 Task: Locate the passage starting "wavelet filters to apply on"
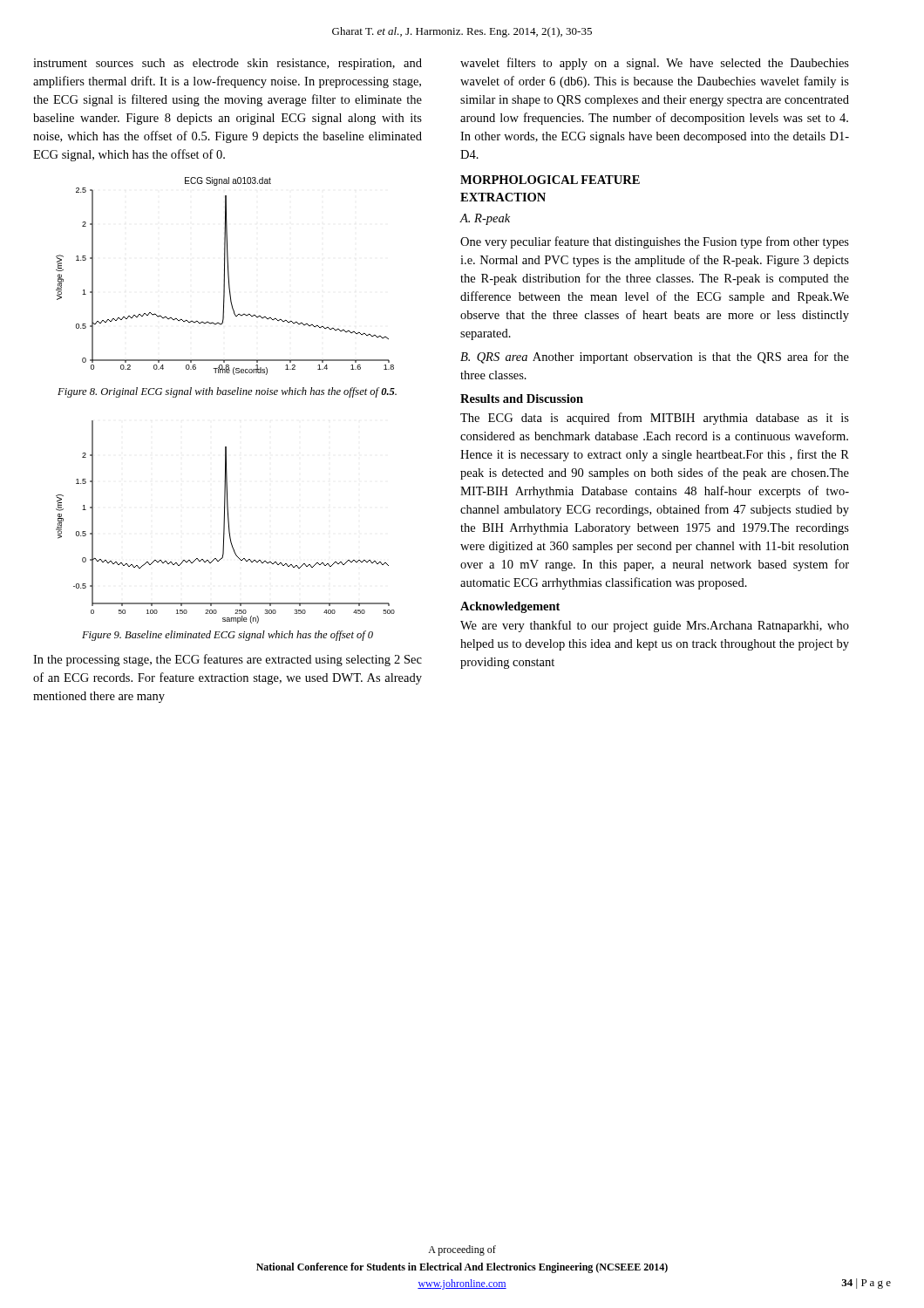tap(655, 109)
